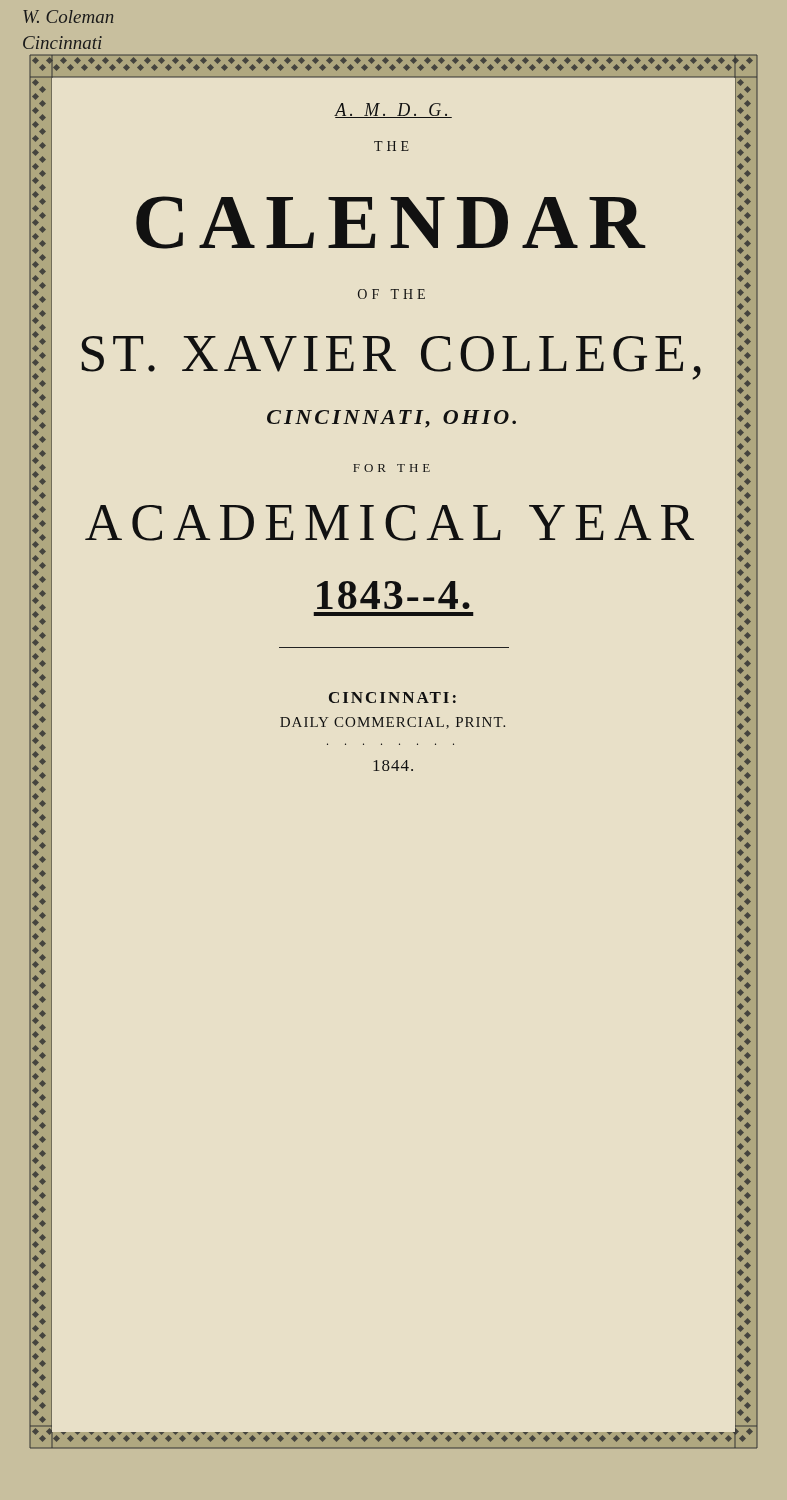
Task: Navigate to the text block starting "· · · · · · · ·"
Action: 394,744
